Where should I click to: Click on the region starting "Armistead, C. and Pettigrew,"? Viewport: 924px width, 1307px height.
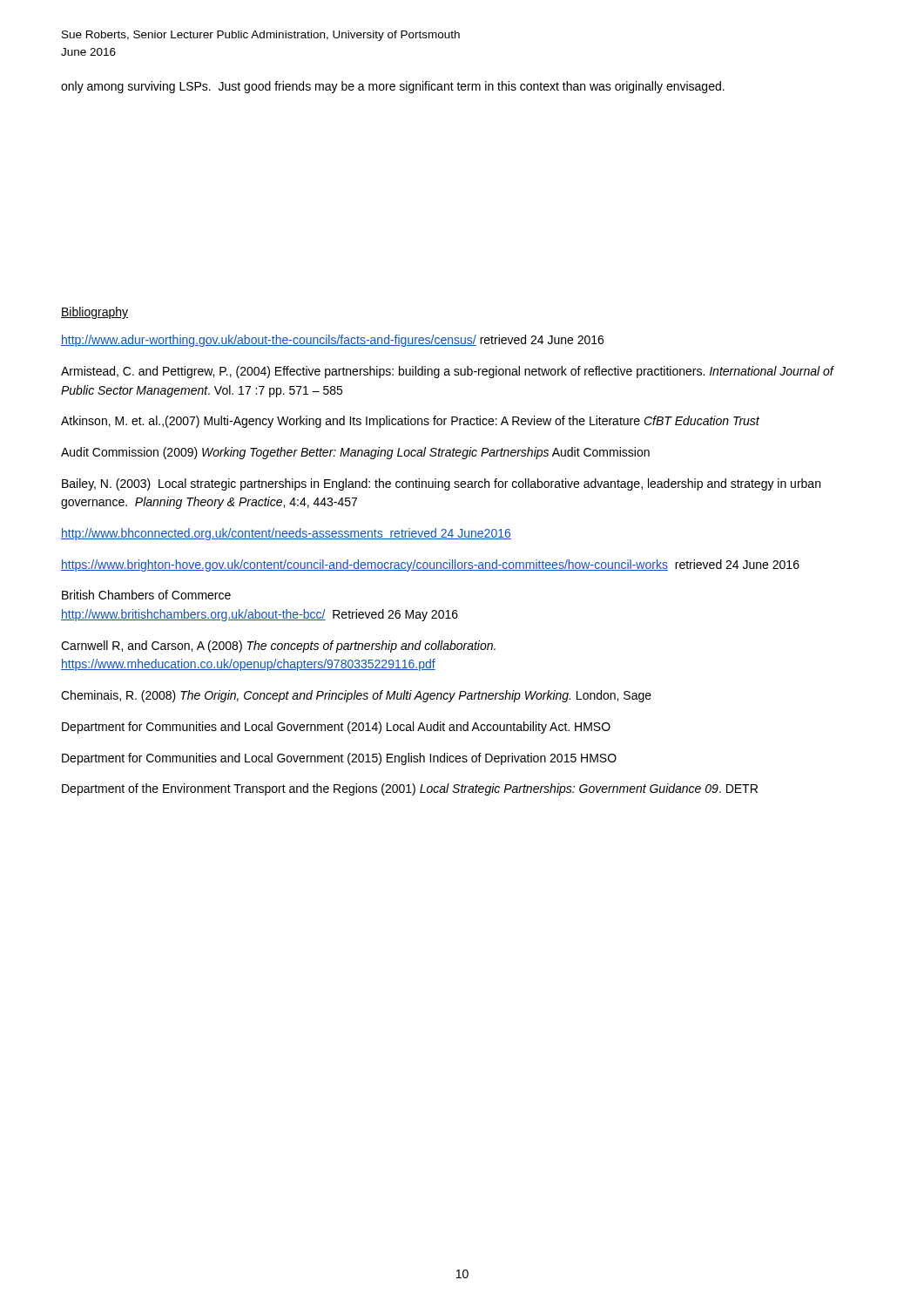coord(447,381)
